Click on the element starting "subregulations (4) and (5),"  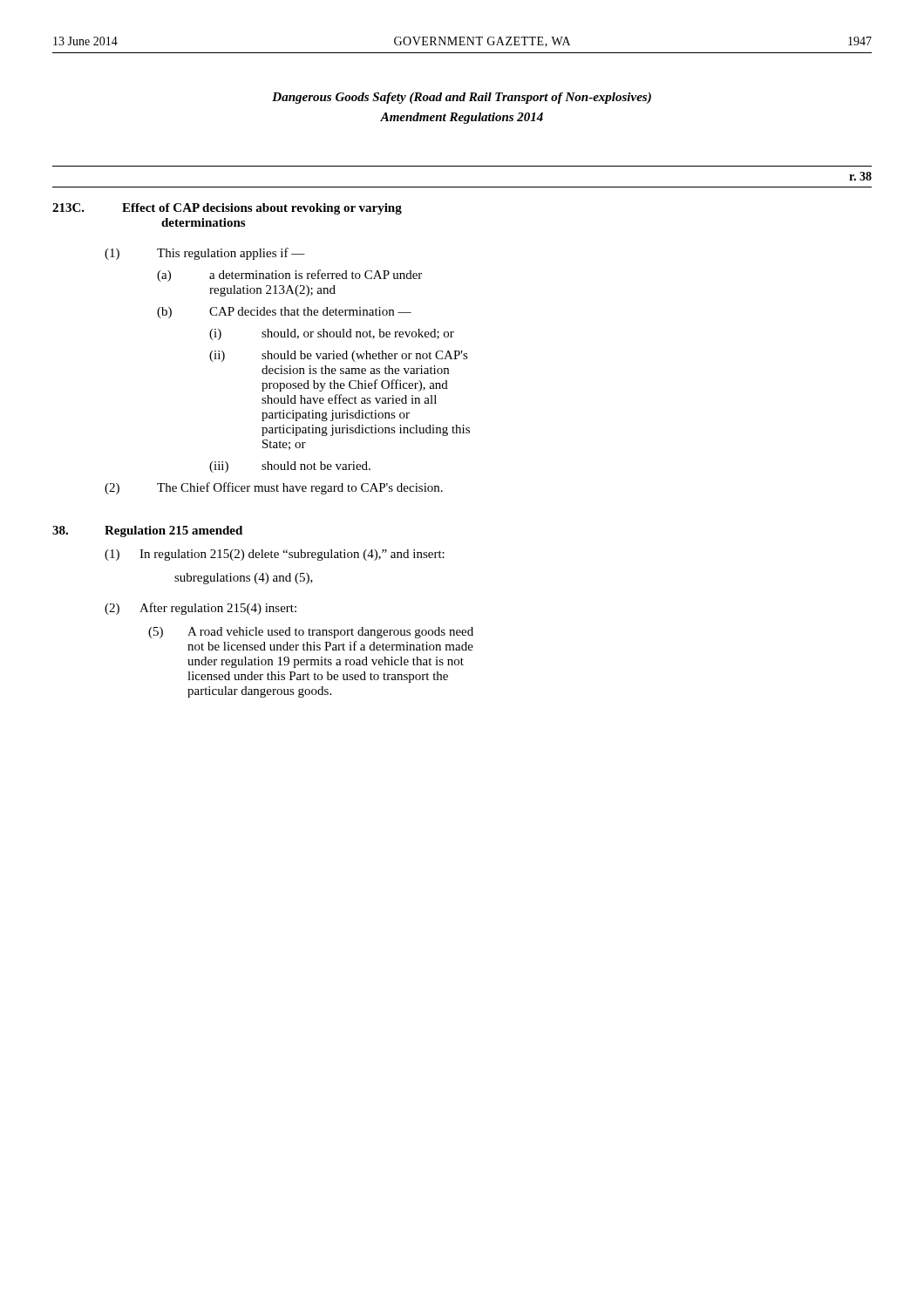pyautogui.click(x=244, y=577)
